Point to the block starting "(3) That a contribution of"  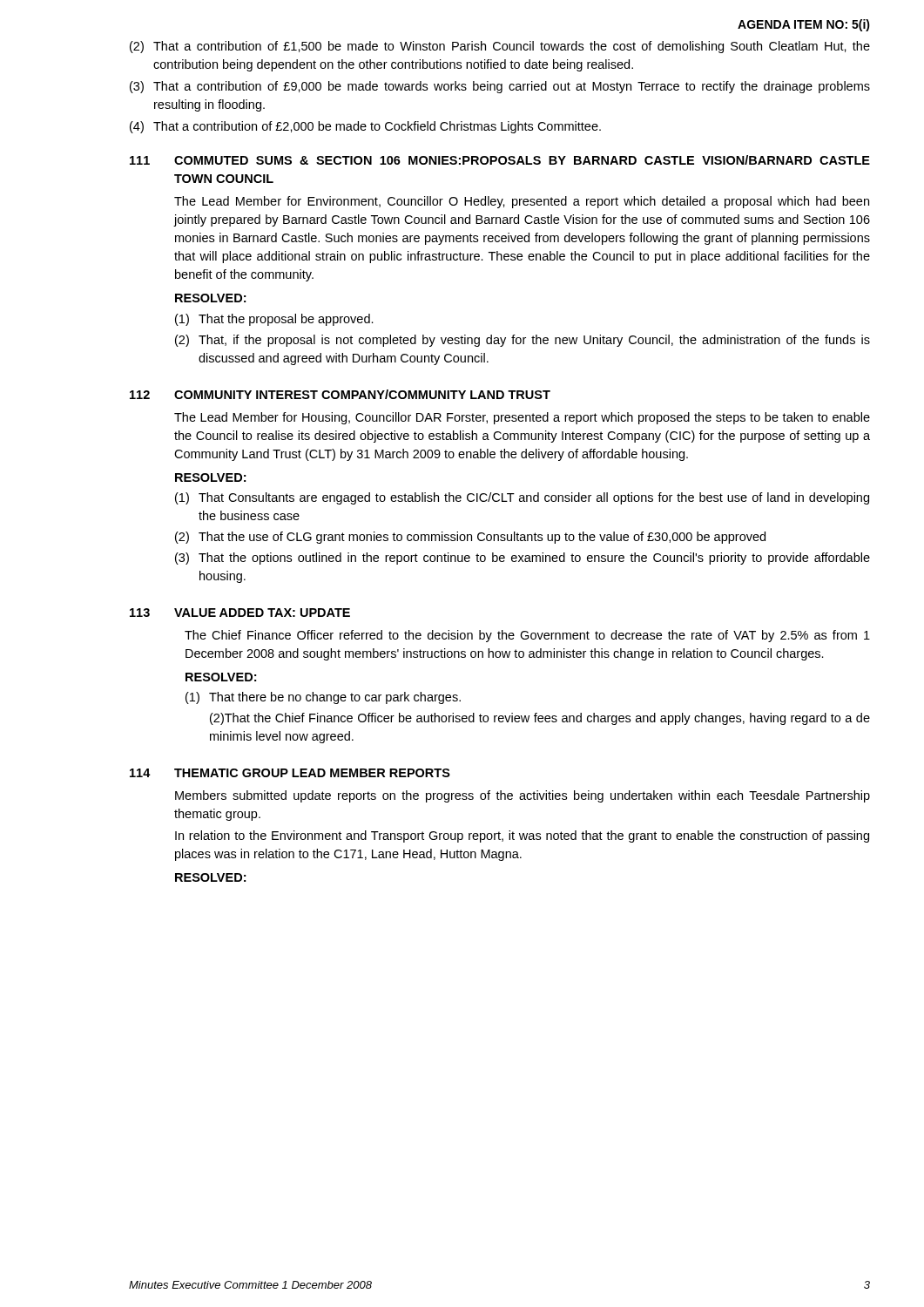coord(499,96)
